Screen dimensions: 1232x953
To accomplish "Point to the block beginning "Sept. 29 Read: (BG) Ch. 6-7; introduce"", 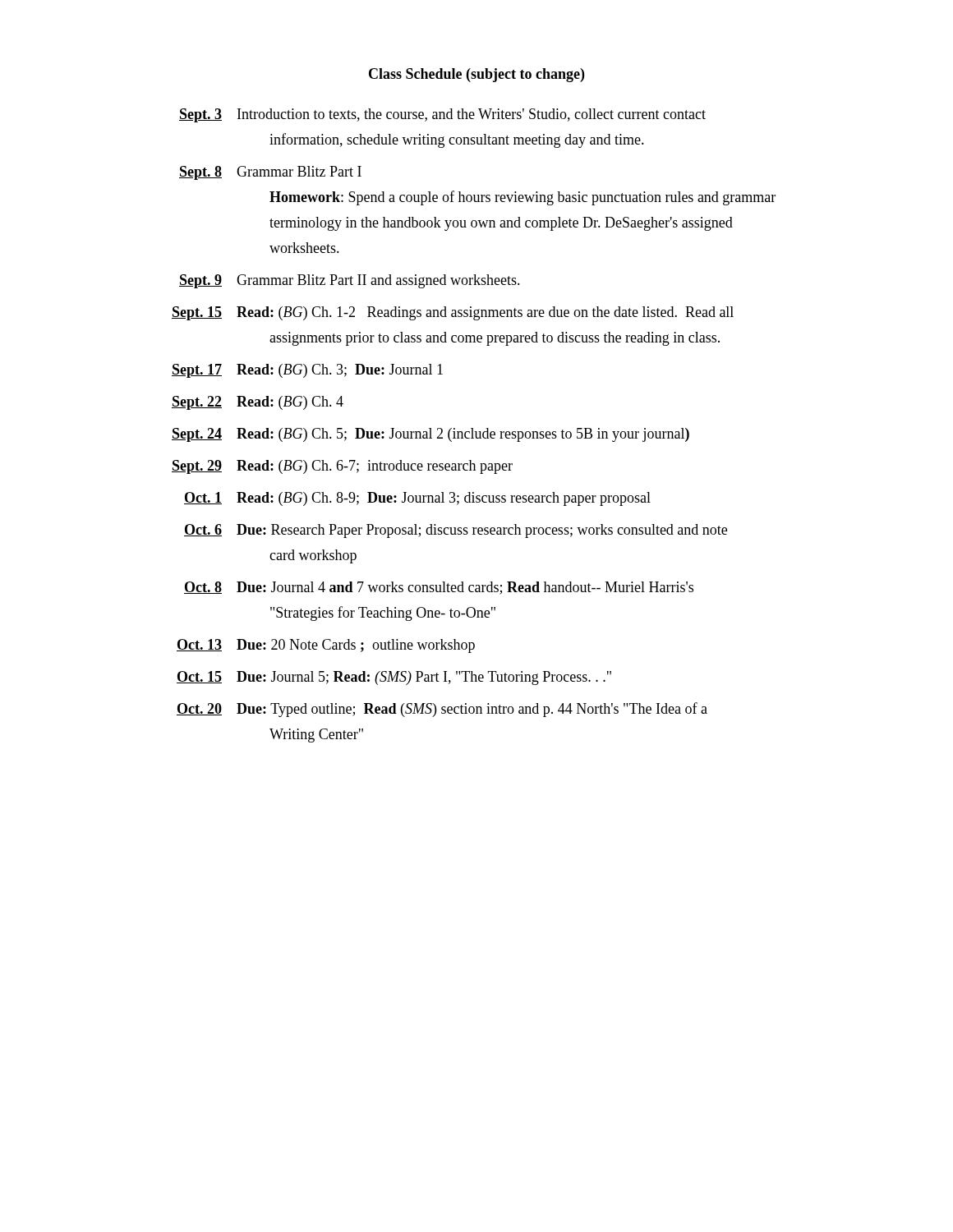I will pos(476,466).
